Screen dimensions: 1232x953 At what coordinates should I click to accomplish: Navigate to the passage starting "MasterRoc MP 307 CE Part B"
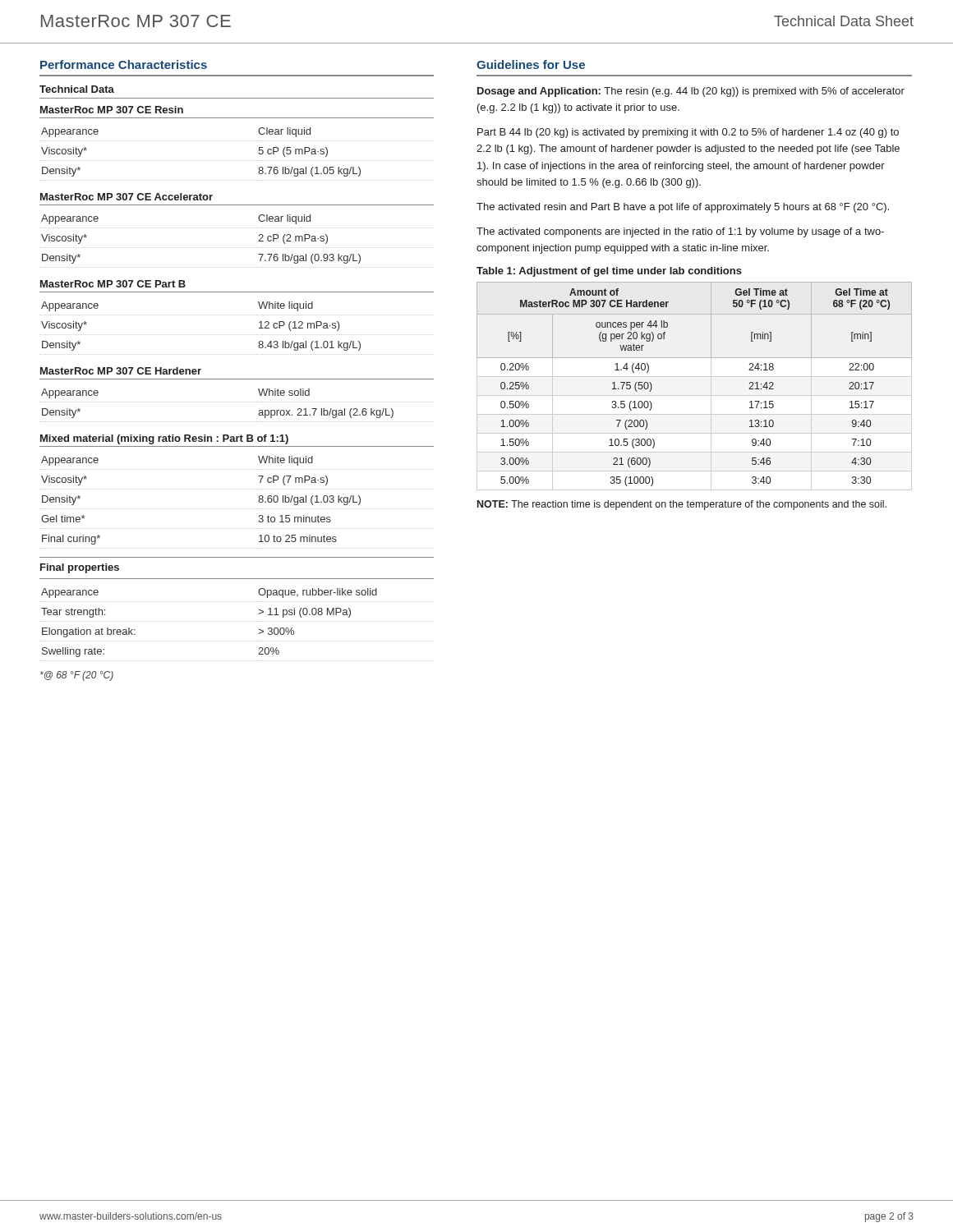pyautogui.click(x=113, y=284)
